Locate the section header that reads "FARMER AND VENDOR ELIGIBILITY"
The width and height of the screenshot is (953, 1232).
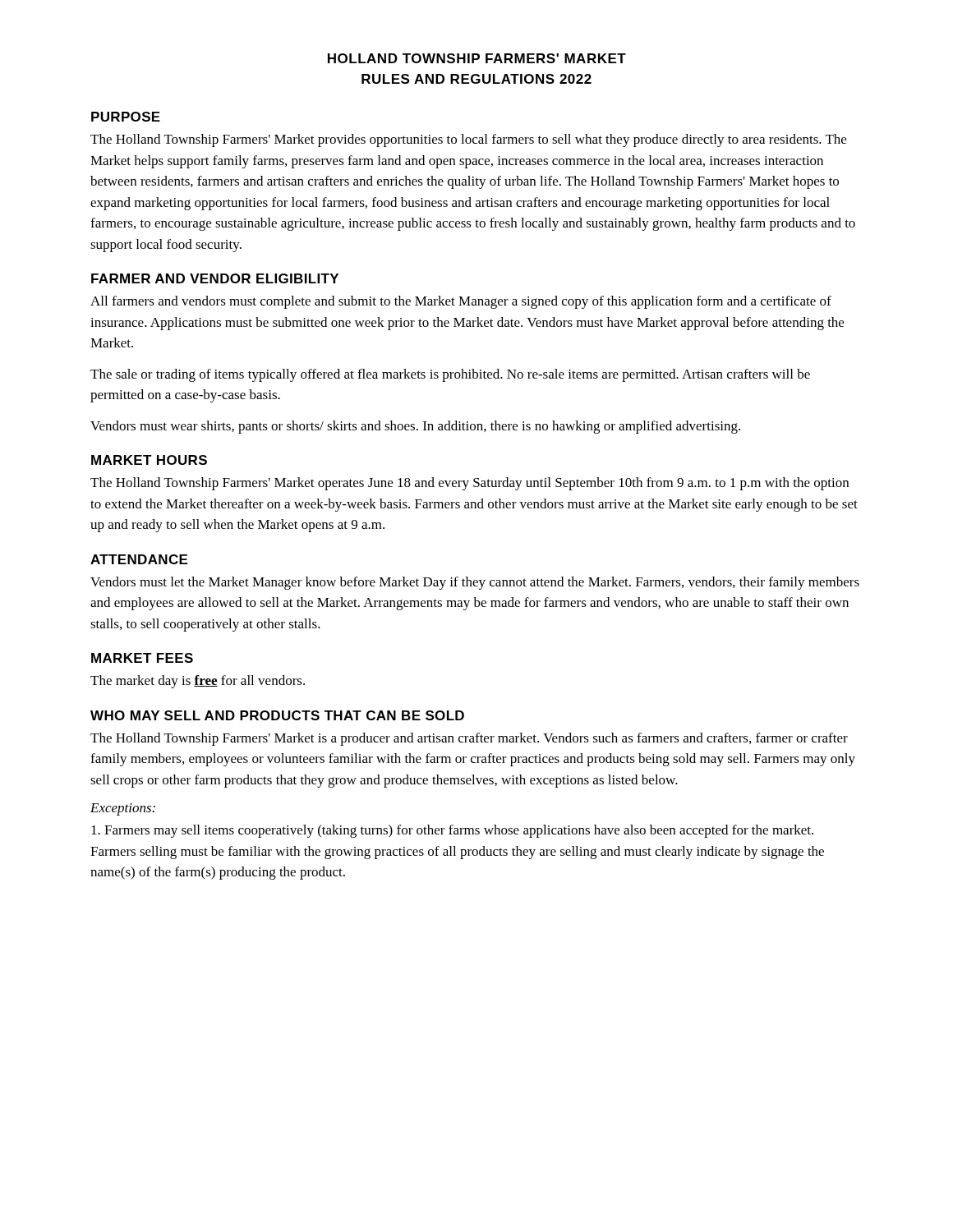tap(215, 279)
